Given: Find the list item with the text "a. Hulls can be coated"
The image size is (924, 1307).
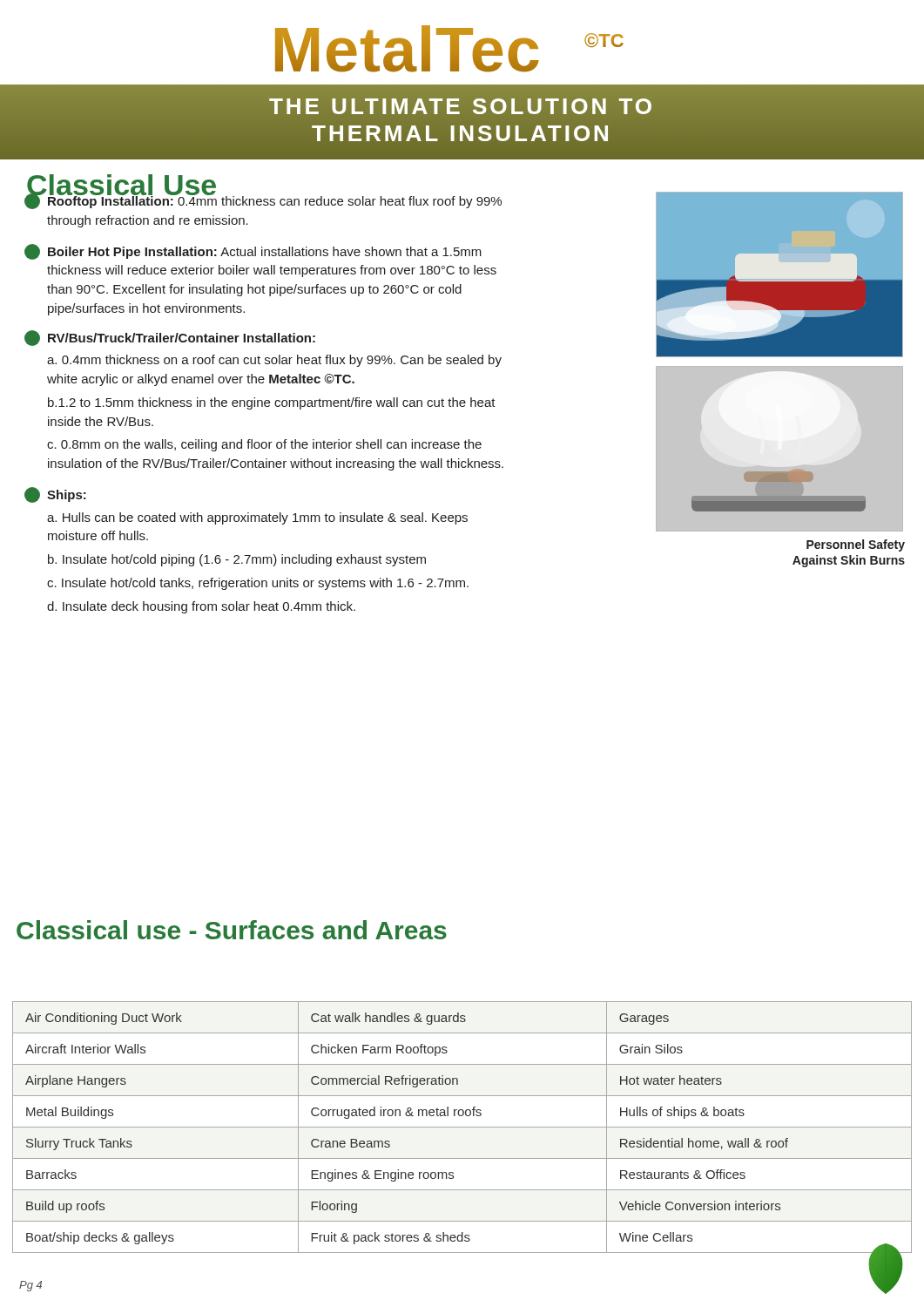Looking at the screenshot, I should pyautogui.click(x=258, y=526).
